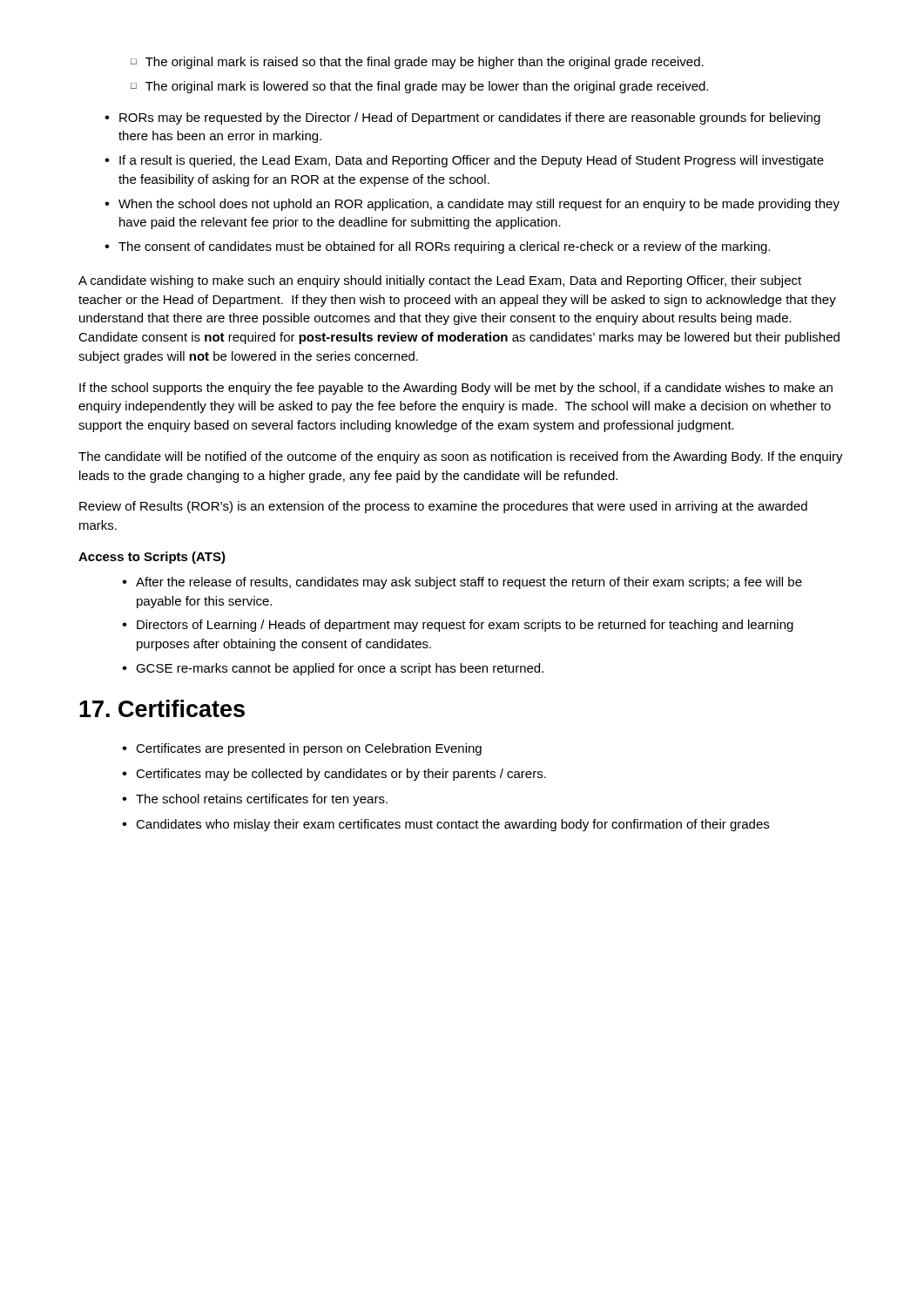Click on the region starting "• If a"
This screenshot has width=924, height=1307.
pos(475,170)
